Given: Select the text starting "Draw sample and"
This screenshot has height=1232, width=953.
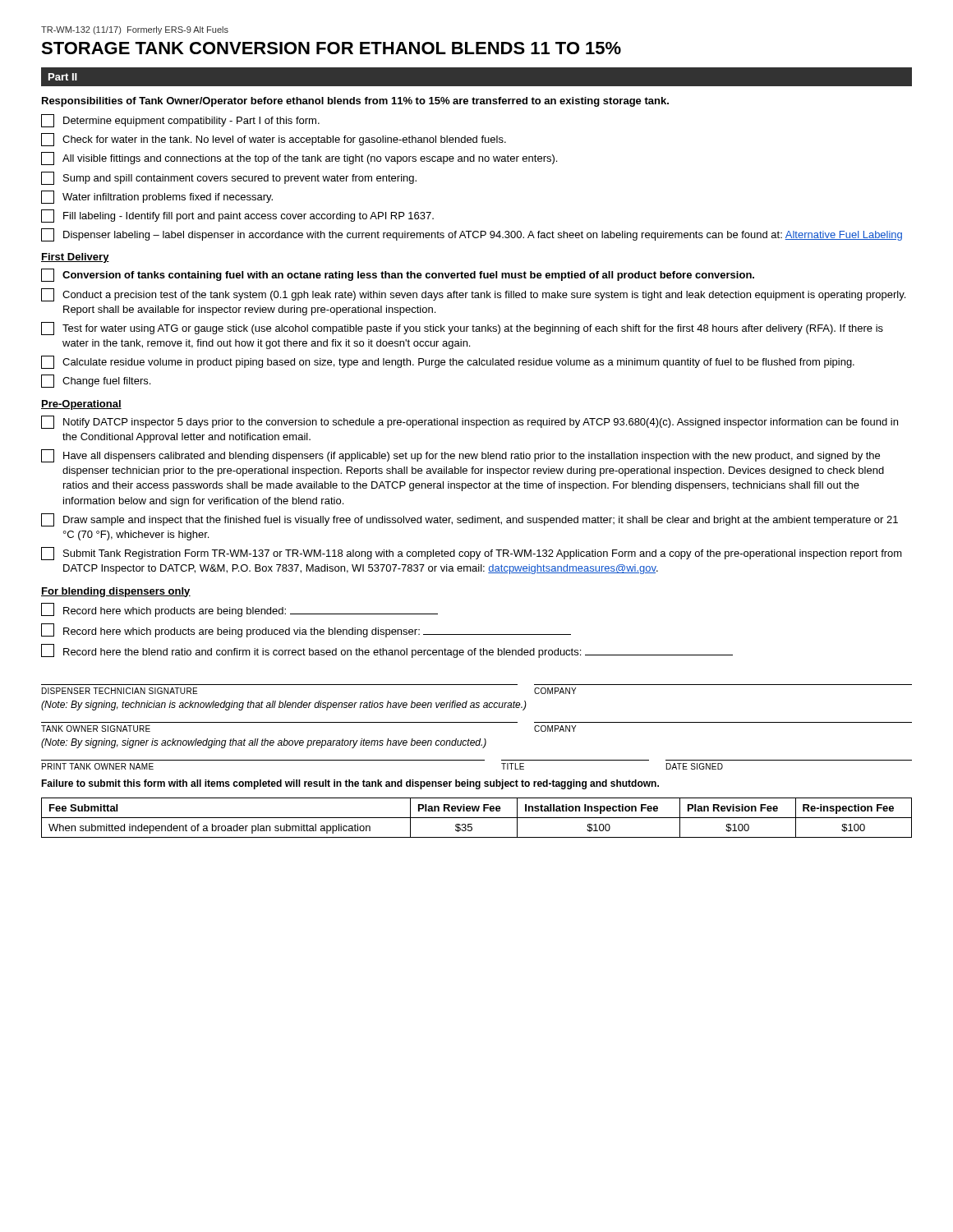Looking at the screenshot, I should [x=476, y=527].
